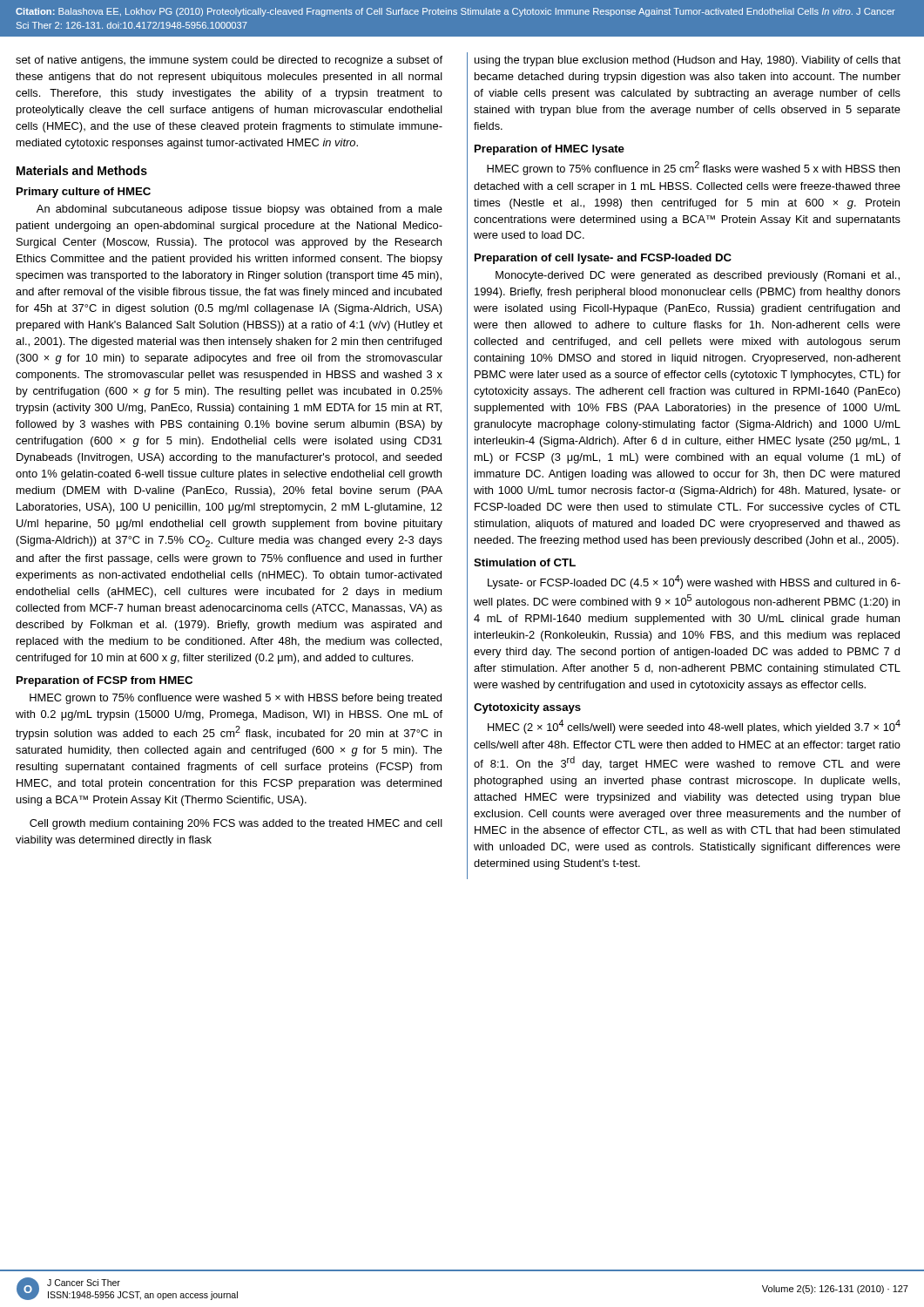Click on the text block containing "Lysate- or FCSP-loaded DC (4.5 × 104) were"
924x1307 pixels.
(x=687, y=632)
